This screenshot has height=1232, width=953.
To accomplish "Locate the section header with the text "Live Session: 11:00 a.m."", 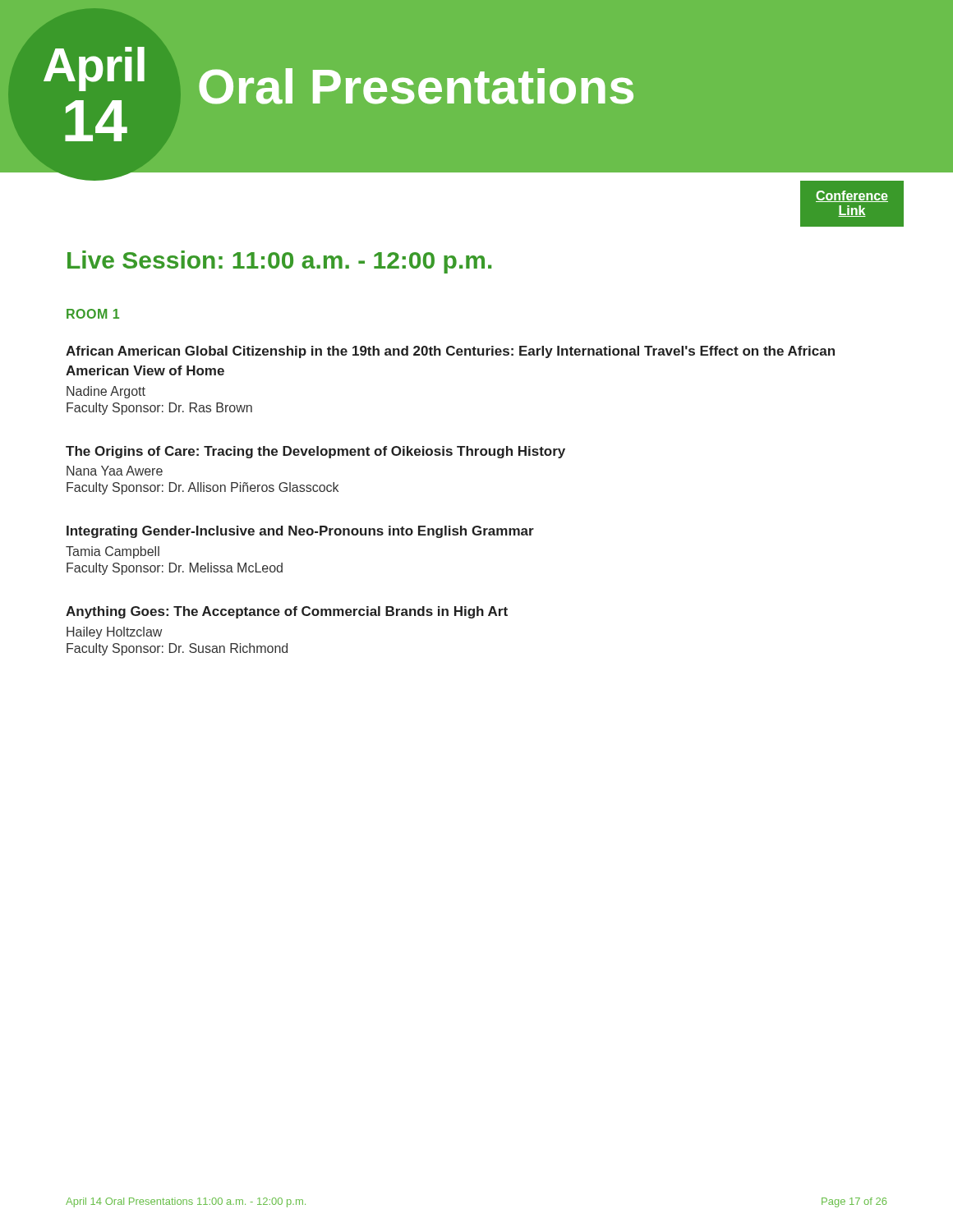I will [x=476, y=260].
